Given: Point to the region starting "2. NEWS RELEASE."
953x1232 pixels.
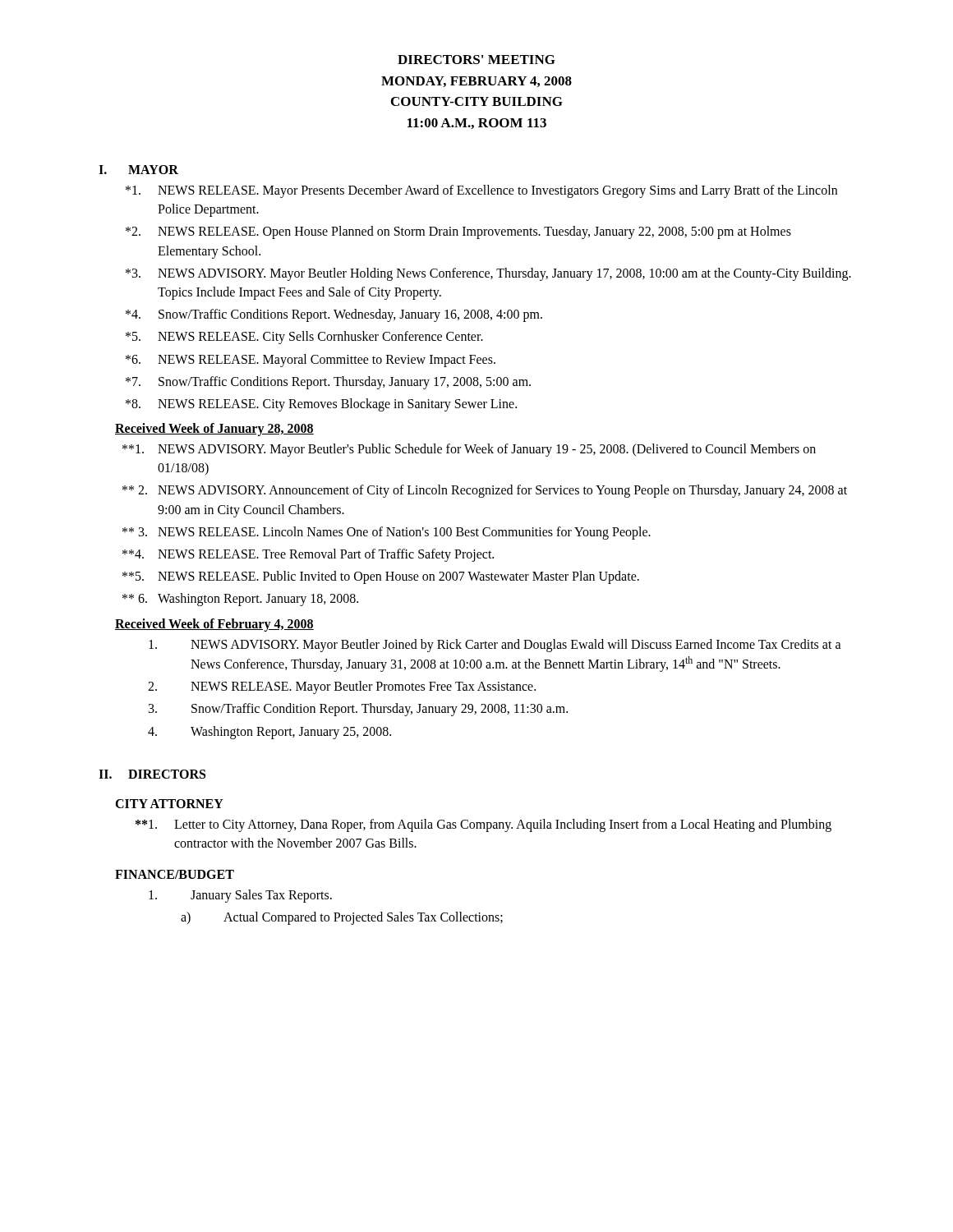Looking at the screenshot, I should pyautogui.click(x=493, y=687).
